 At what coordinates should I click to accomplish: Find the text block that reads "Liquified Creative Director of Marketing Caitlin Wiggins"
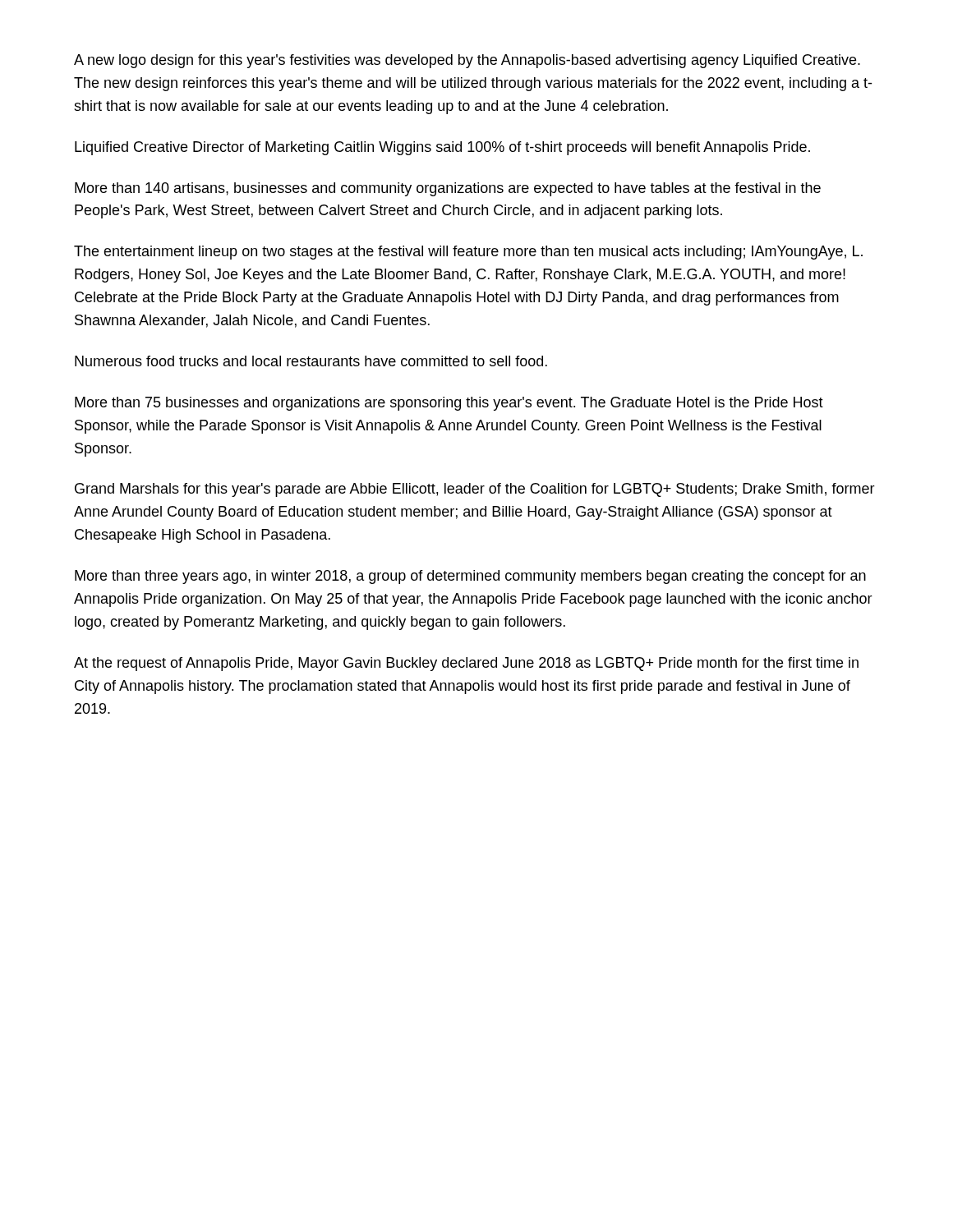(x=443, y=147)
